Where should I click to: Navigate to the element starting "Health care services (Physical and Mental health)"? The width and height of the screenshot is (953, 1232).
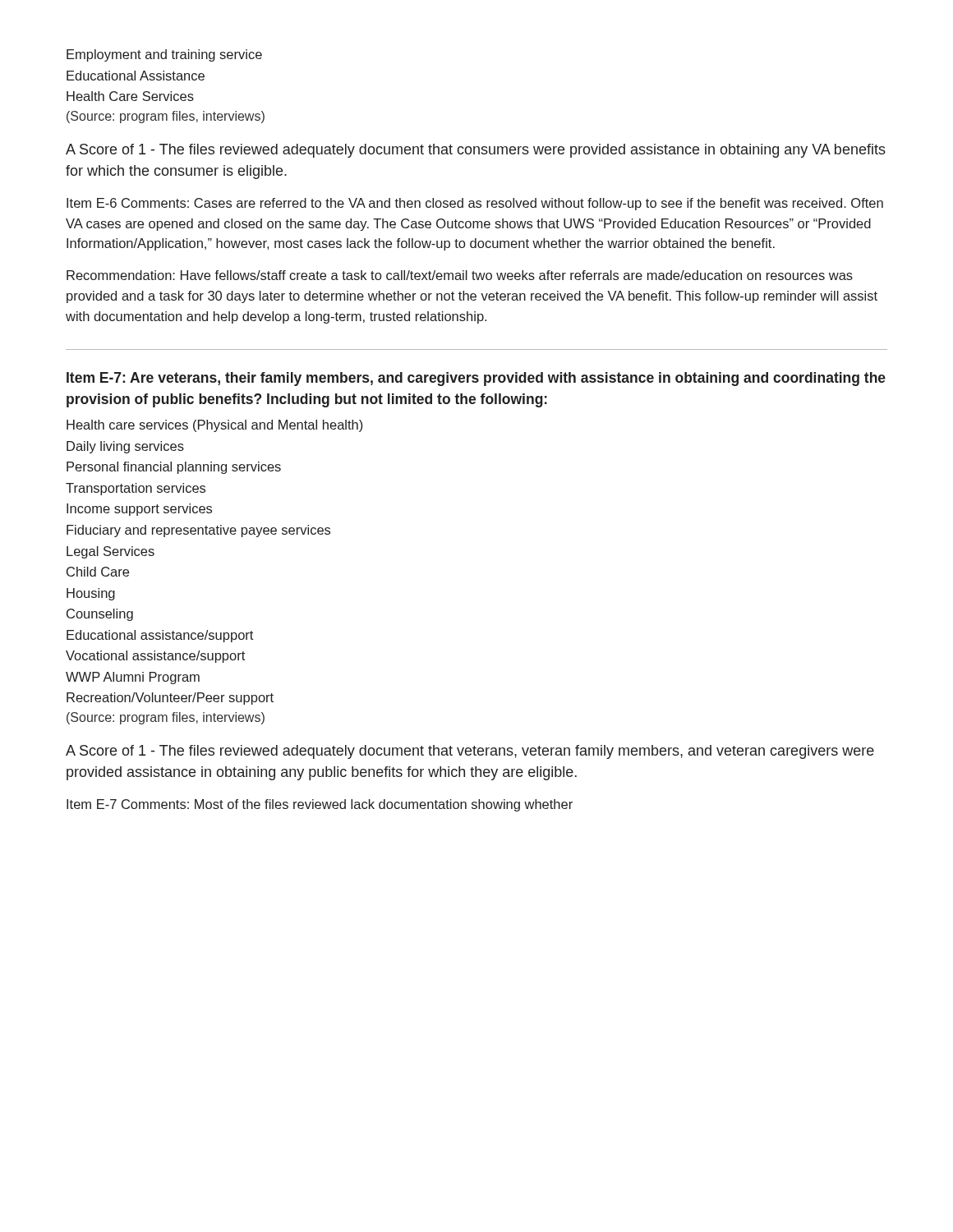[x=214, y=426]
